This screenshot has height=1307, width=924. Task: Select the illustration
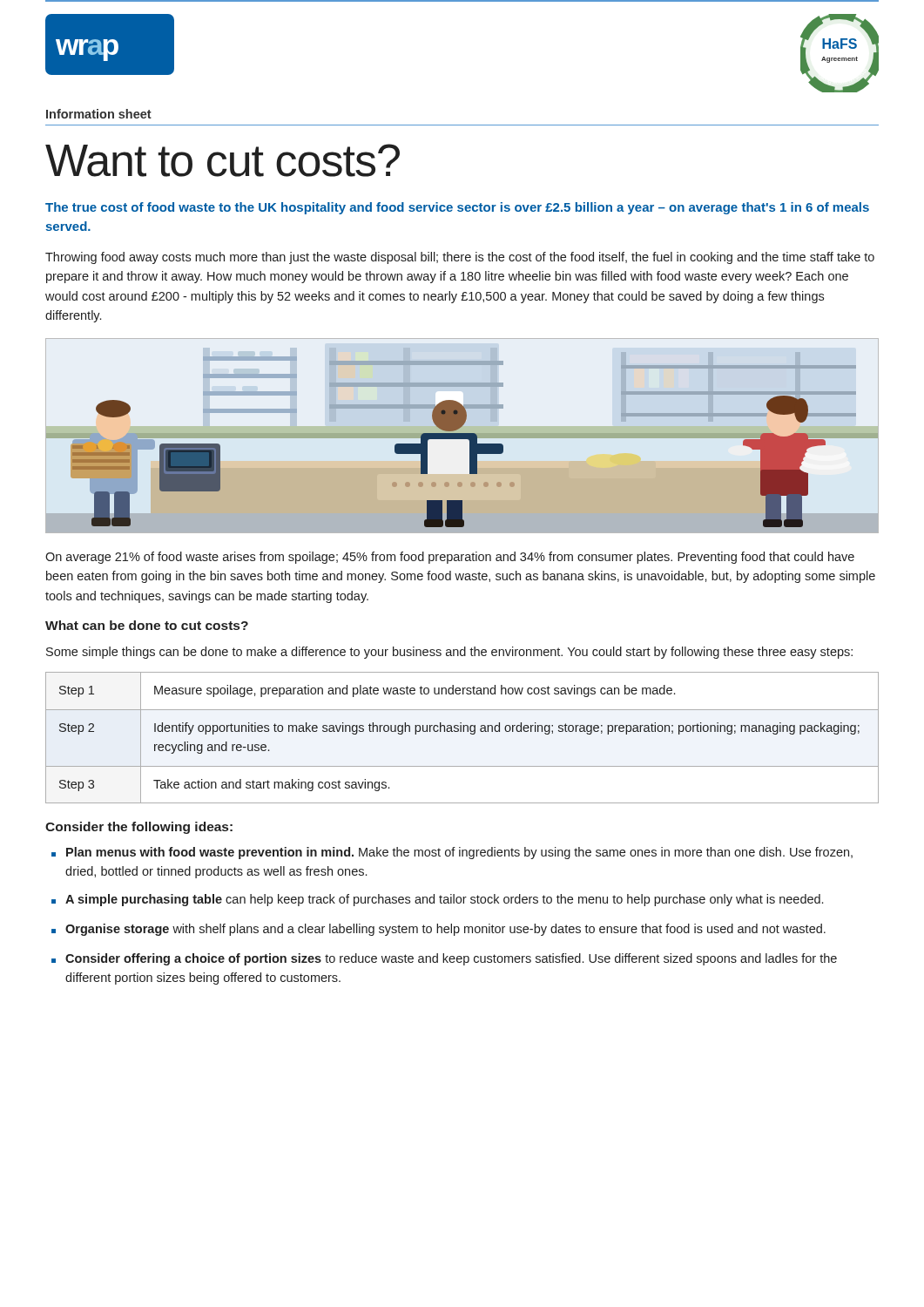462,435
